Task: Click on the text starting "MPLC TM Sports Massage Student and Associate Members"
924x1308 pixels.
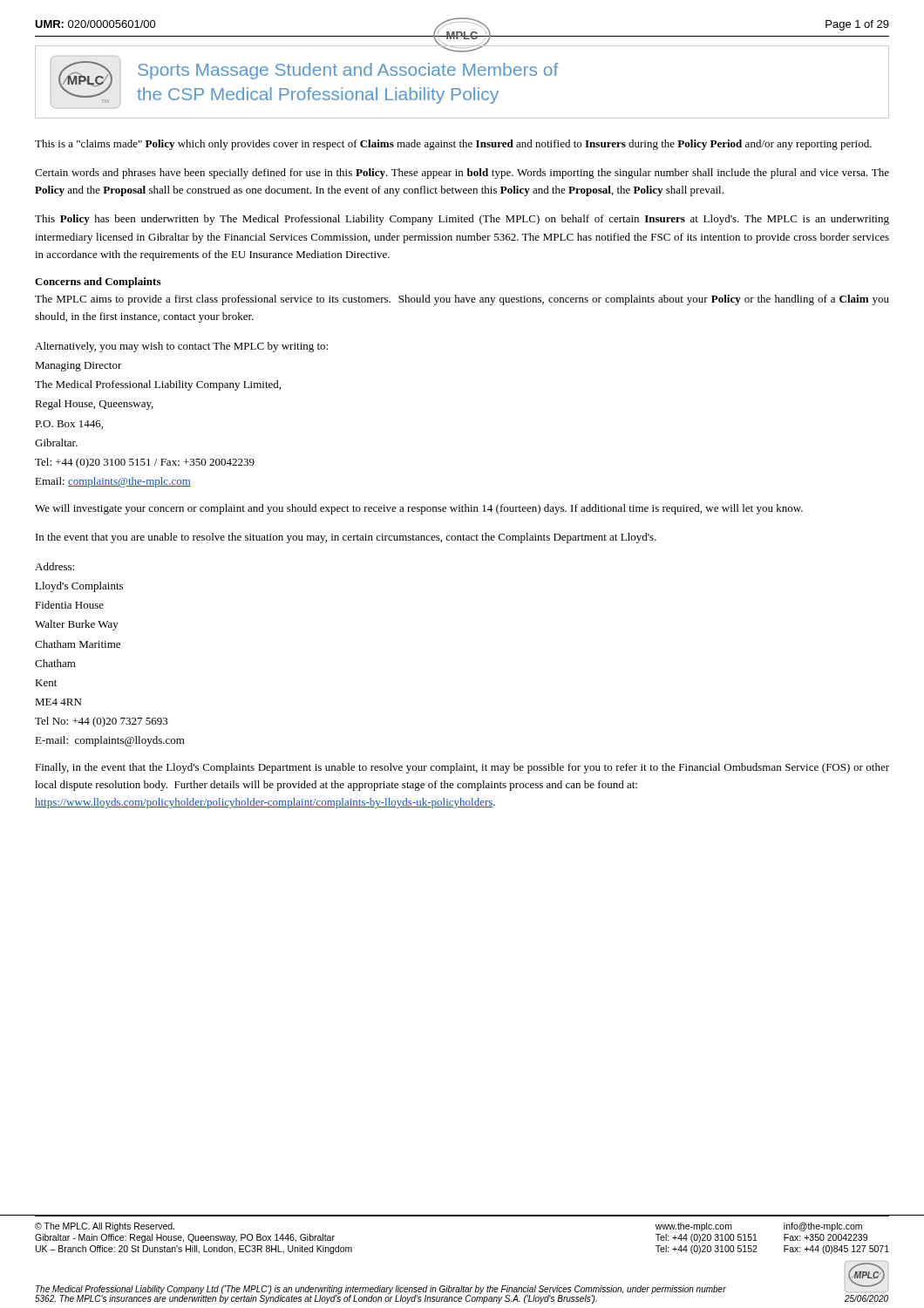Action: (x=304, y=82)
